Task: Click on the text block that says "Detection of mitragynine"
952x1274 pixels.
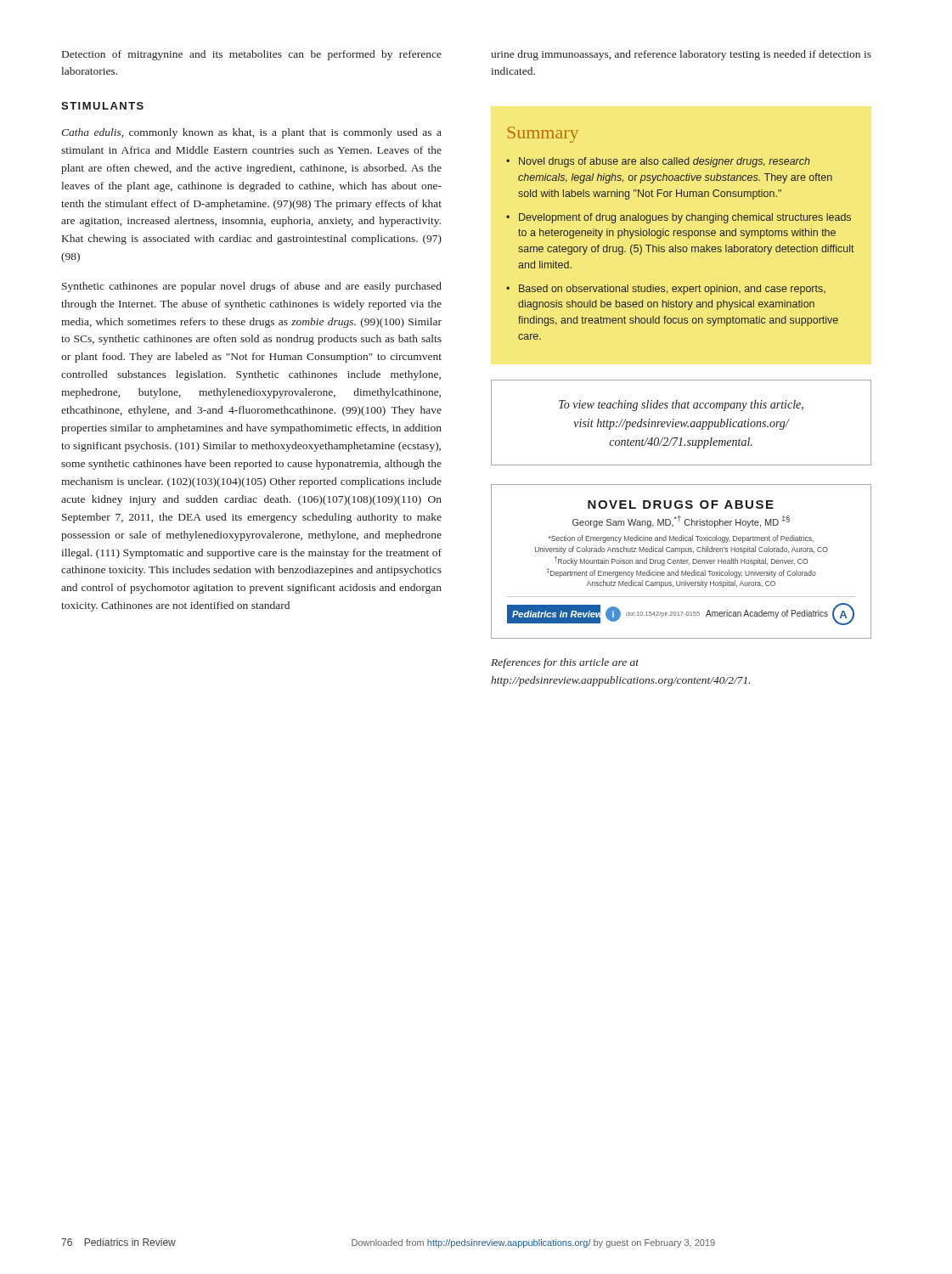Action: pyautogui.click(x=251, y=63)
